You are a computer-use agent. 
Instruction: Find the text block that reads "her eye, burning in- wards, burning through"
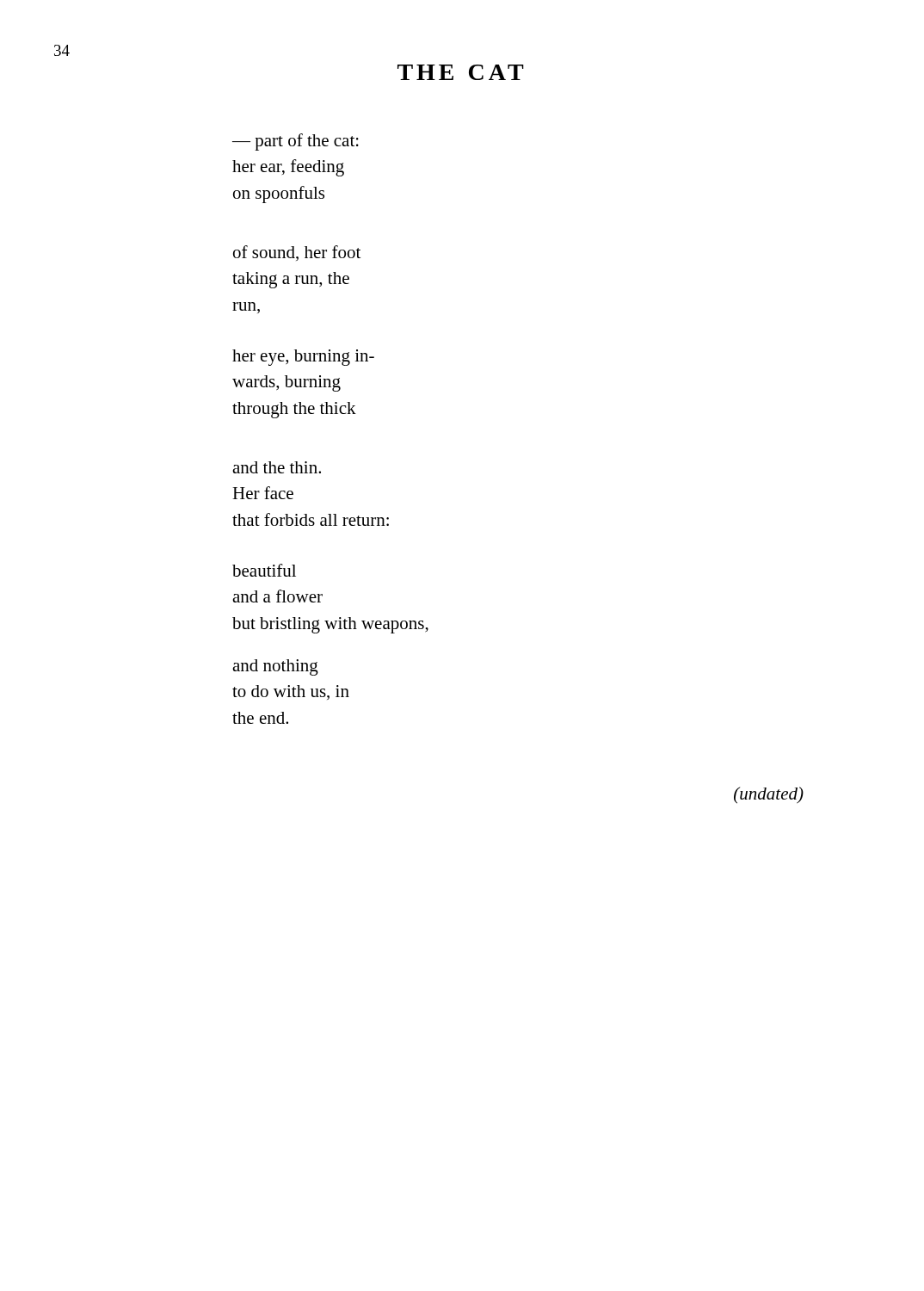pos(304,382)
